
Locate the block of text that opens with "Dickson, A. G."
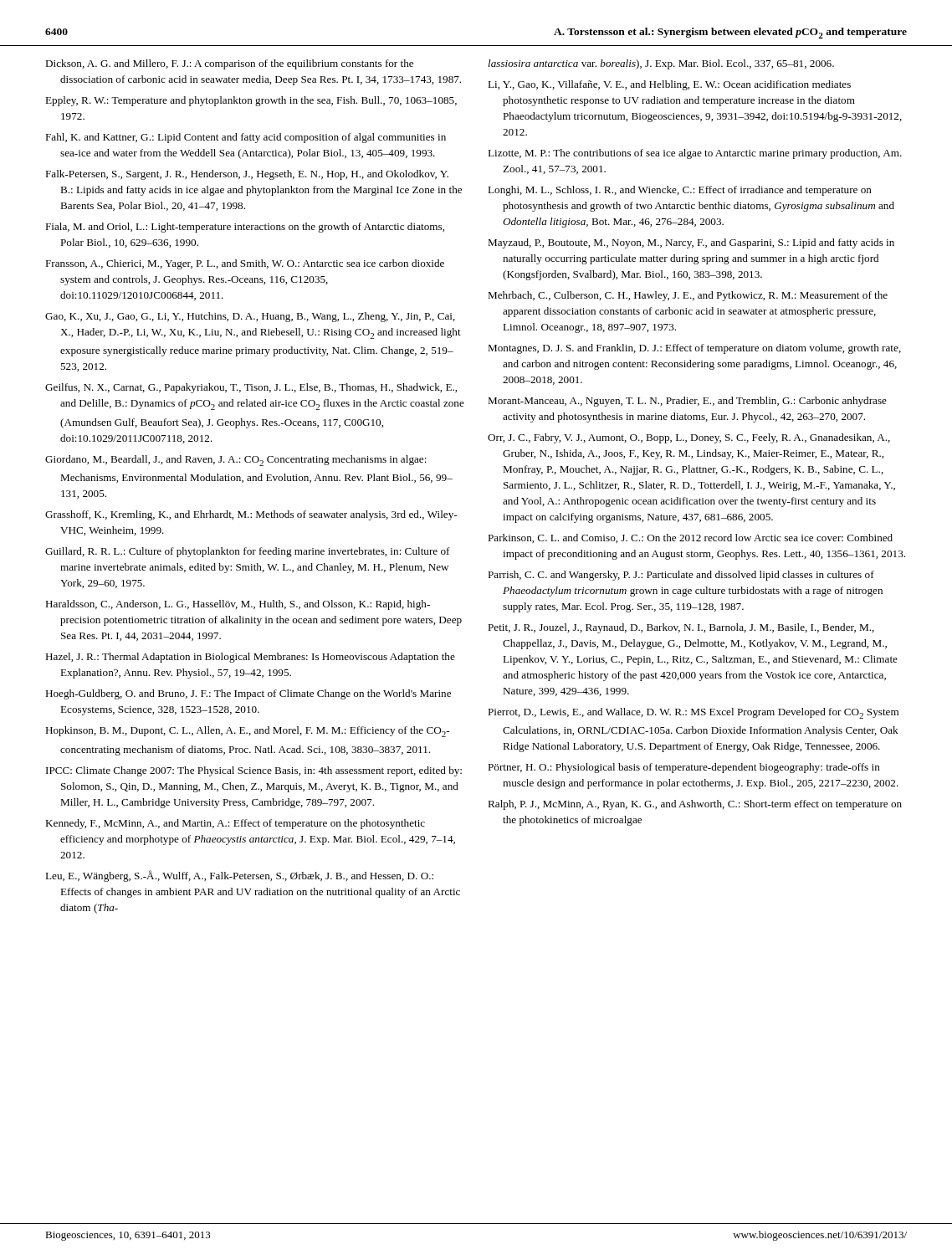point(254,71)
